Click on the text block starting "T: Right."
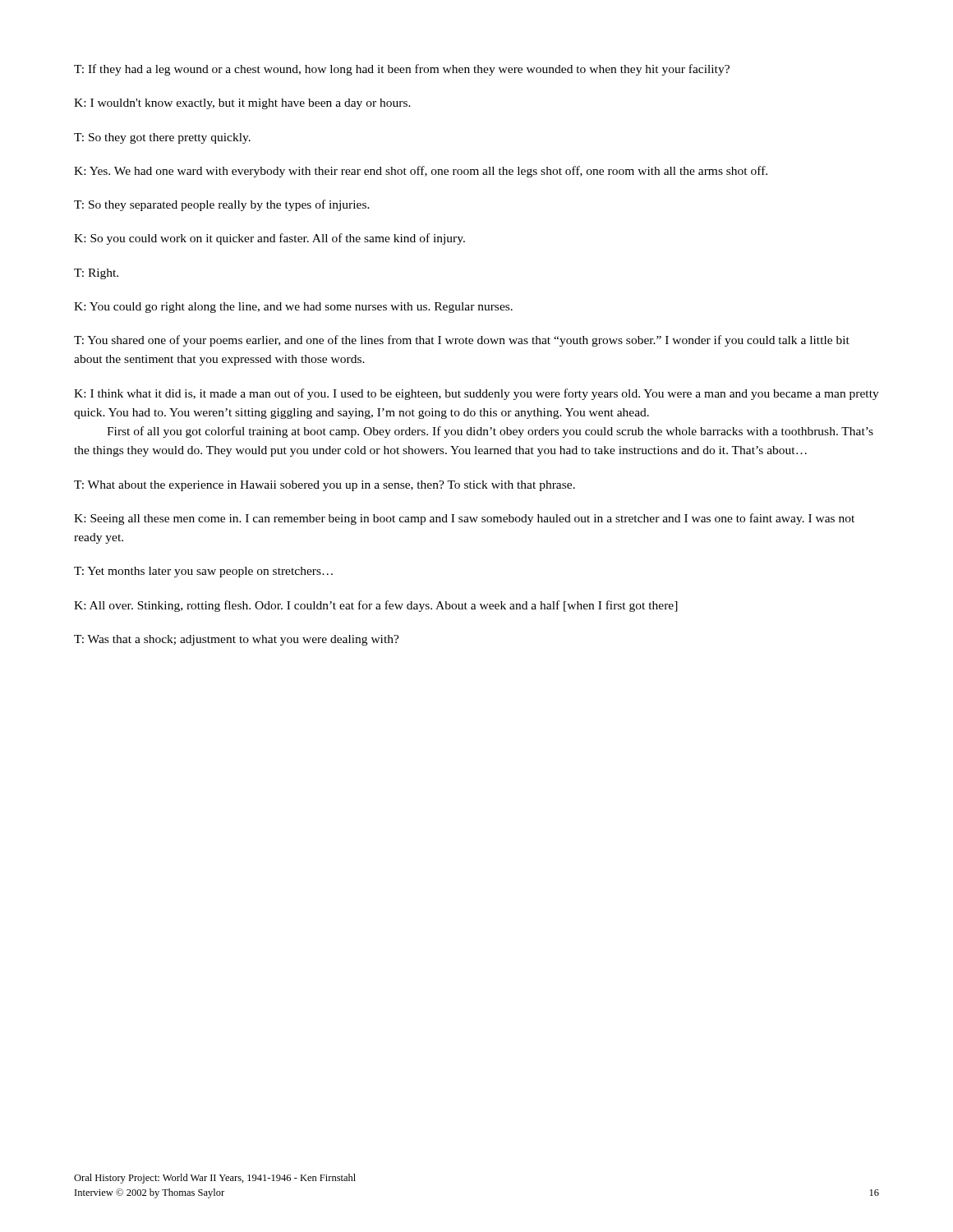This screenshot has width=953, height=1232. click(x=97, y=272)
